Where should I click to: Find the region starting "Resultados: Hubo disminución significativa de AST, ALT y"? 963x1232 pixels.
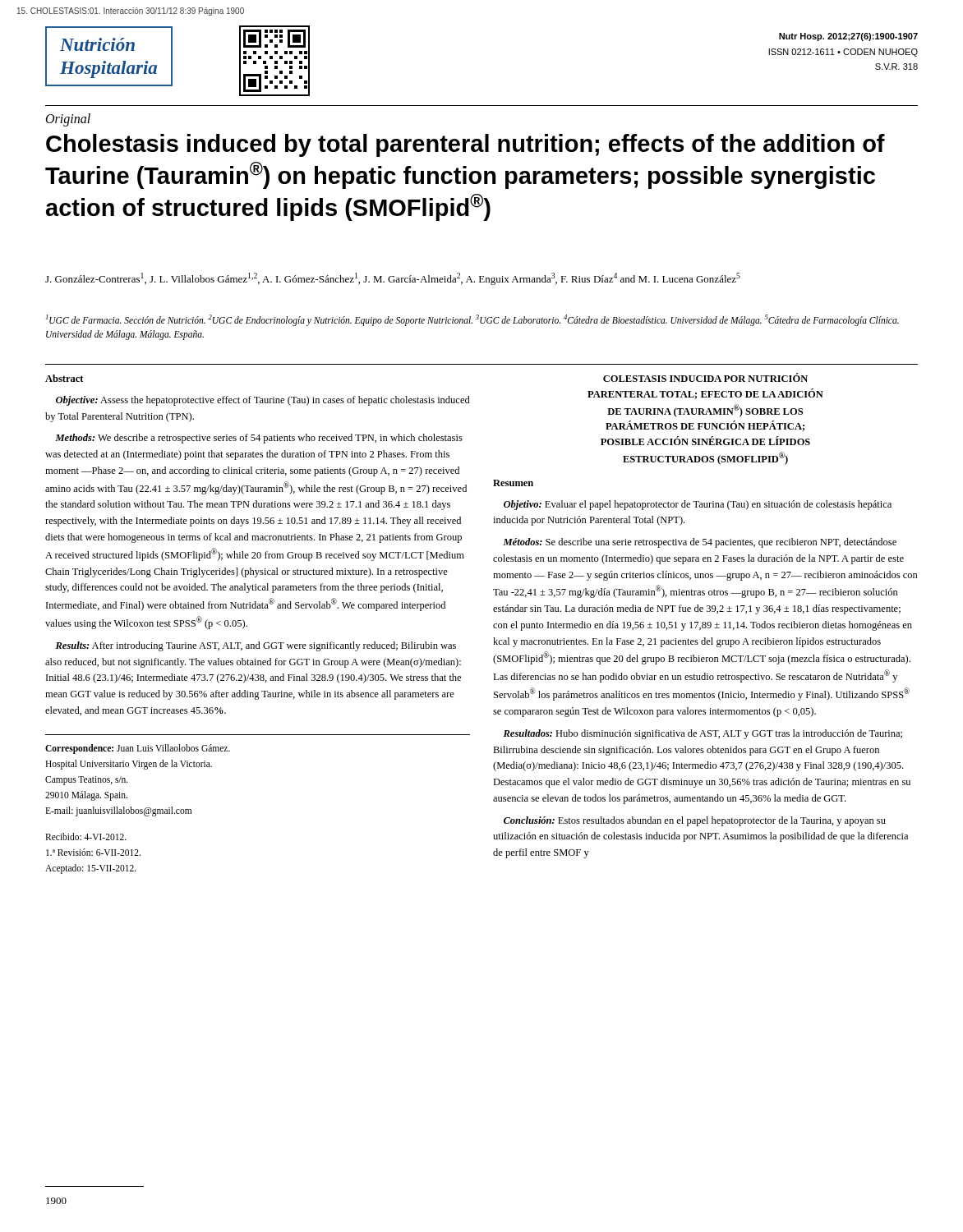pyautogui.click(x=702, y=766)
